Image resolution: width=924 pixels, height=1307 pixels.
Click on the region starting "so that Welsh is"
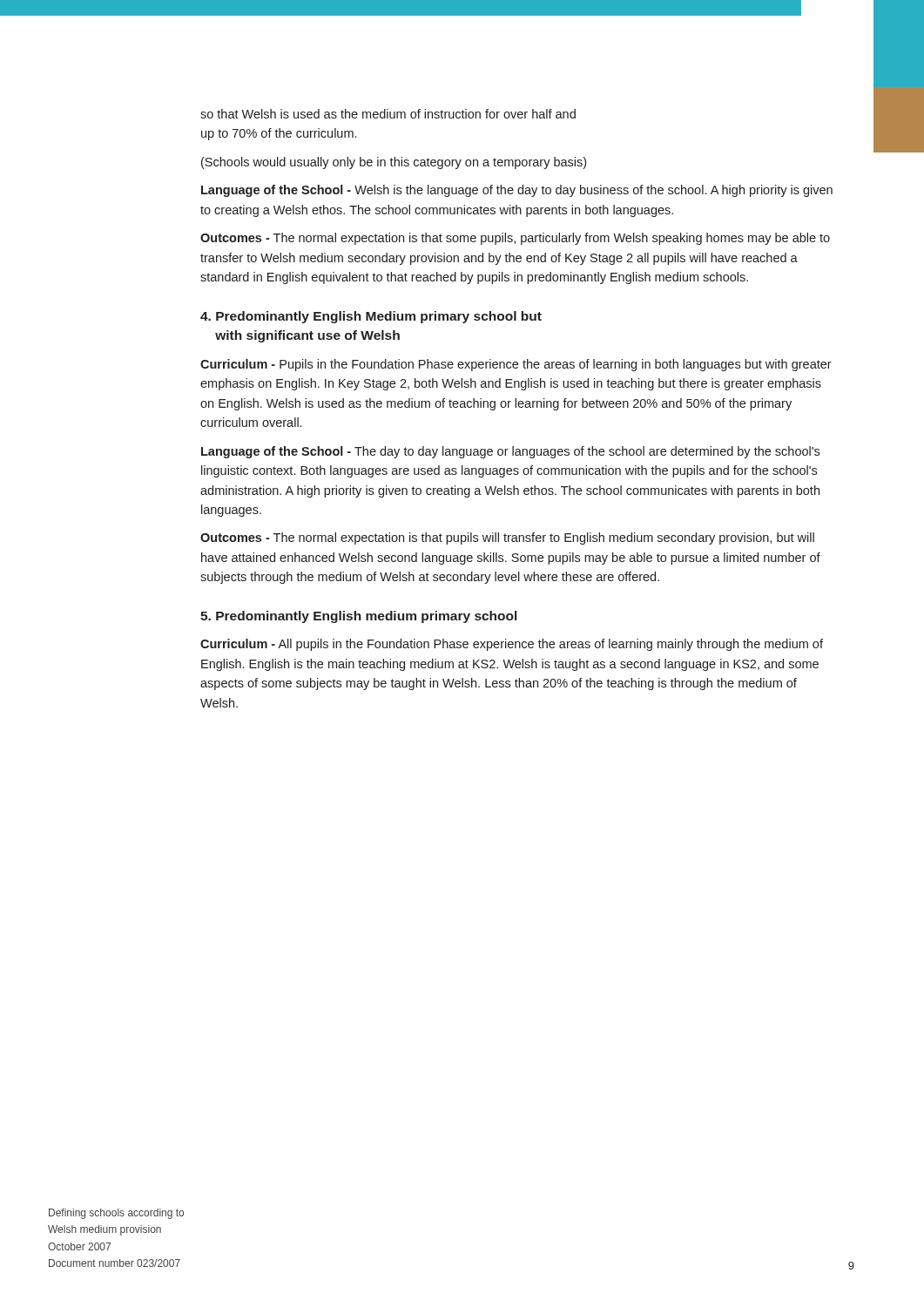point(388,124)
